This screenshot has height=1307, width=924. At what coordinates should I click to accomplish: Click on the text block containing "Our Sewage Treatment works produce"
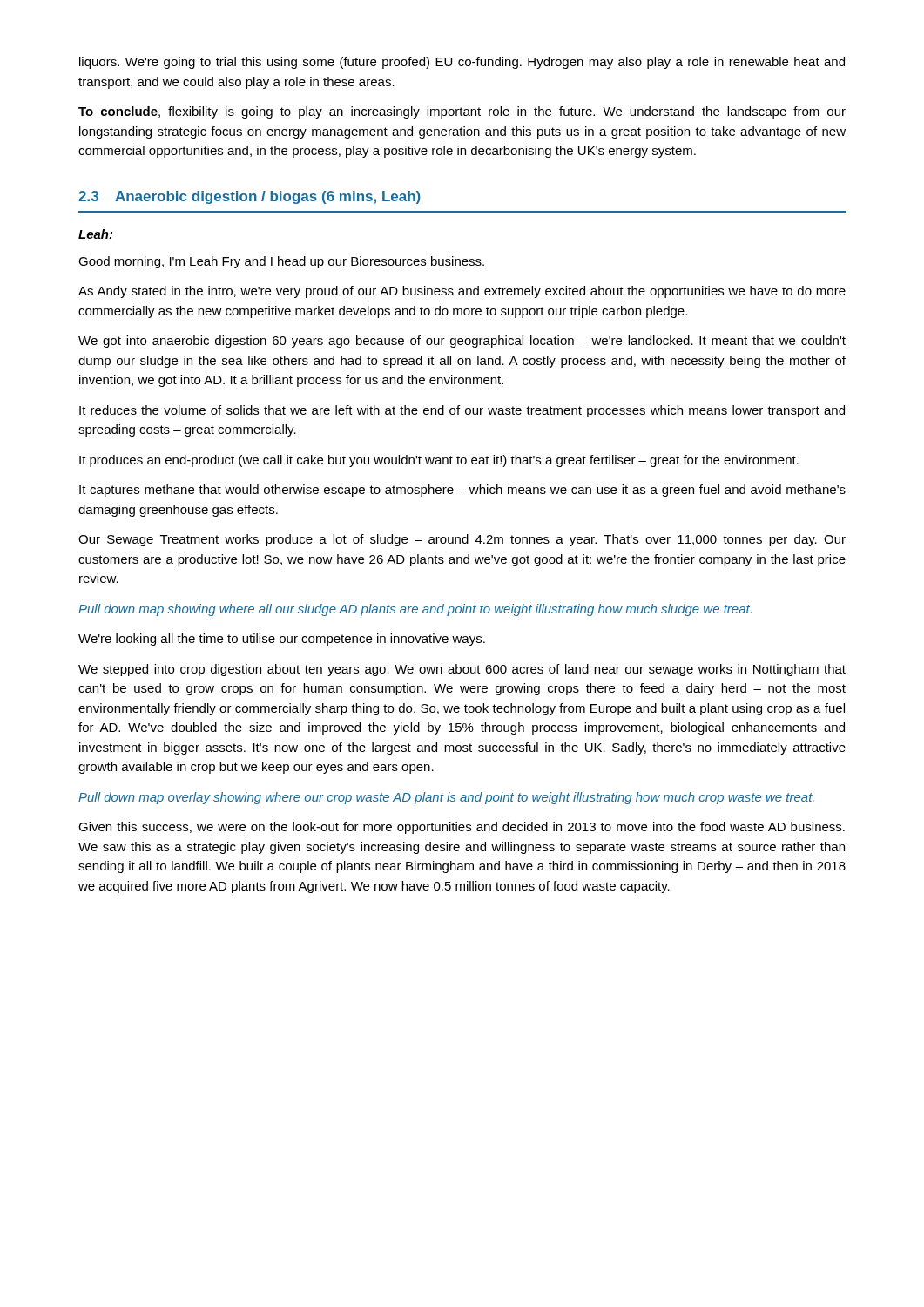click(462, 559)
